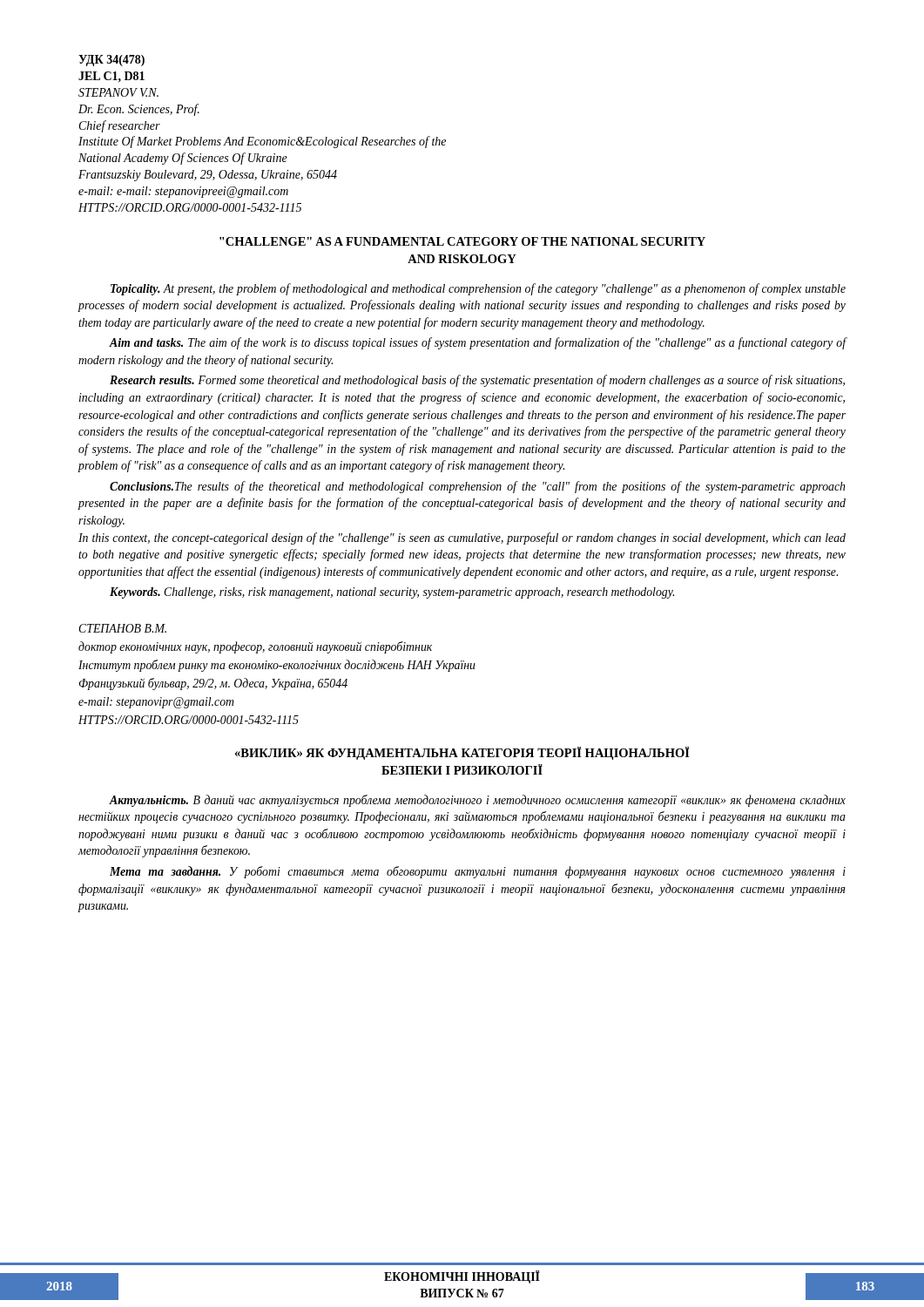The height and width of the screenshot is (1307, 924).
Task: Locate the element starting "СТЕПАНОВ В.М. доктор економічних наук, професор,"
Action: pyautogui.click(x=462, y=674)
